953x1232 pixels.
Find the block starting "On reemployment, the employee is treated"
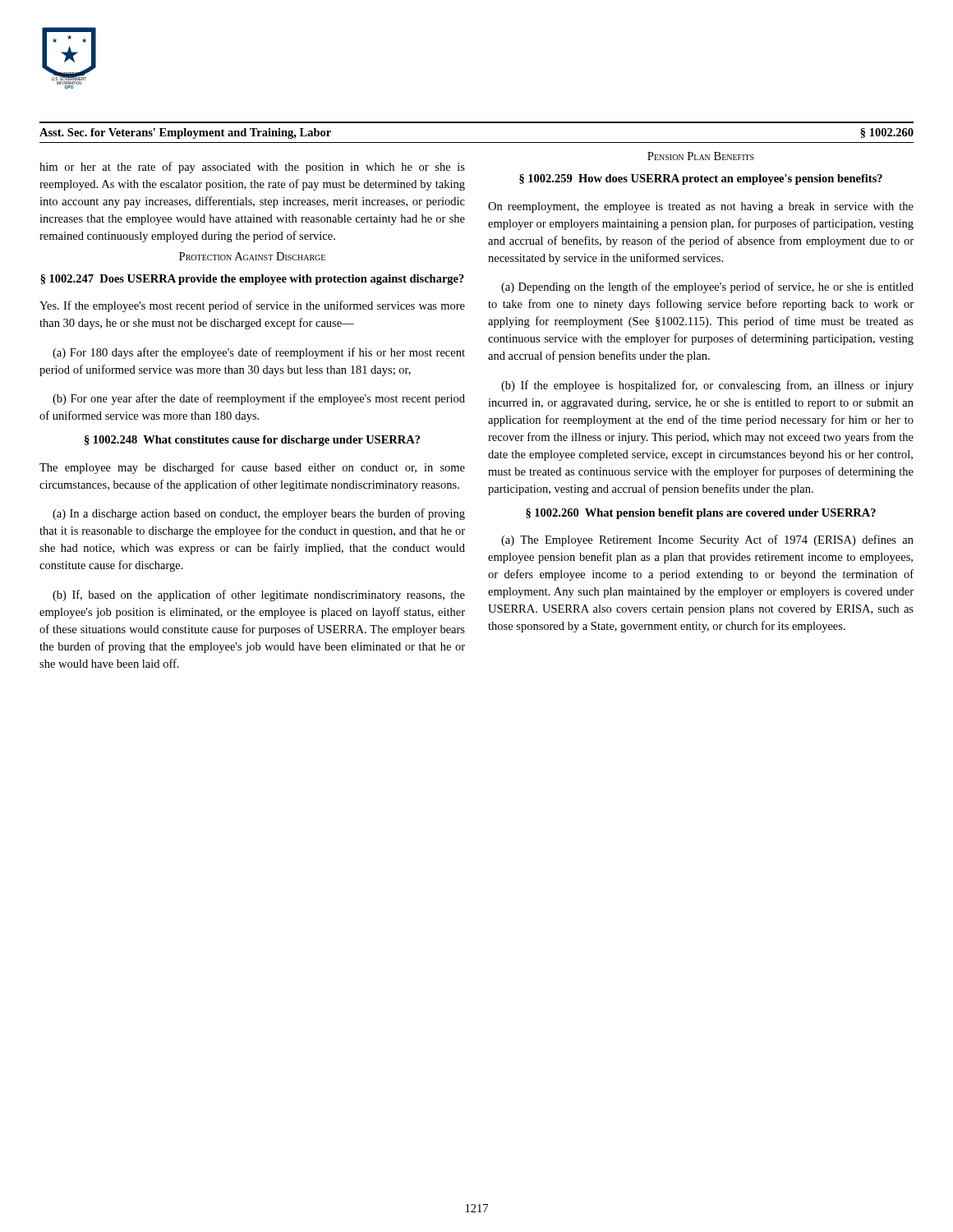tap(701, 232)
